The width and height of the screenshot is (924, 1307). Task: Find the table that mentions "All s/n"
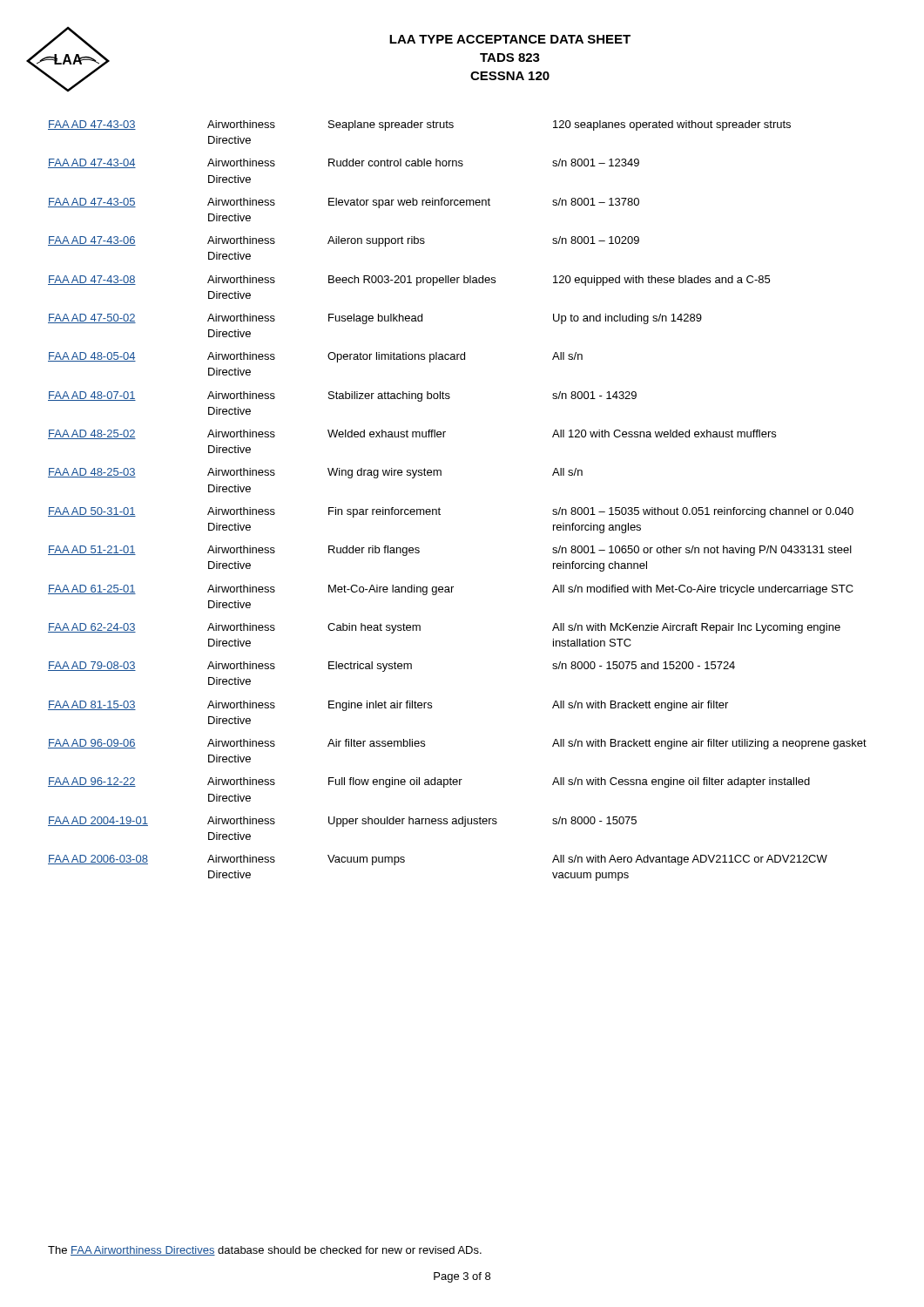(x=462, y=500)
